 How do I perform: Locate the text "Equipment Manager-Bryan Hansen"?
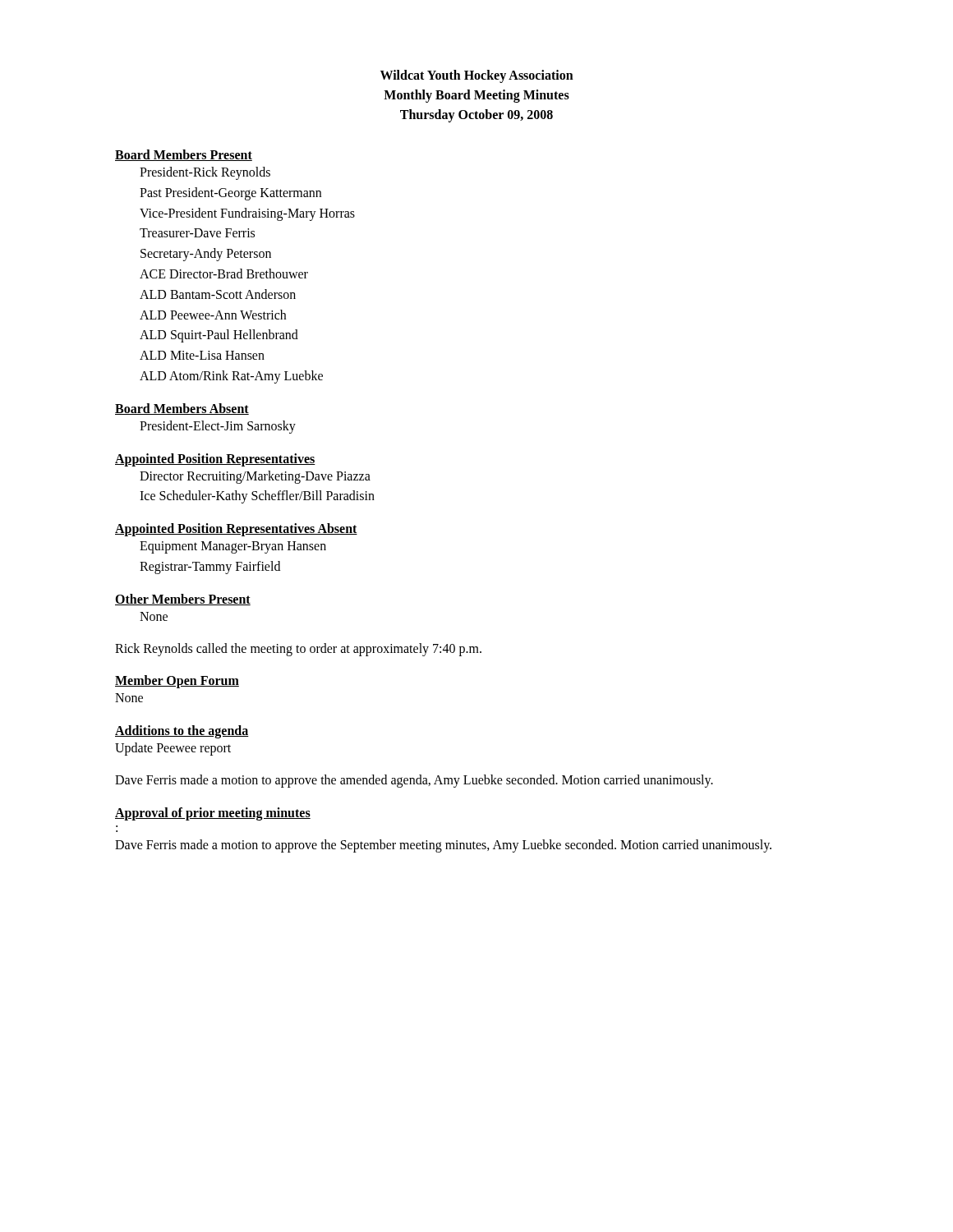click(x=233, y=547)
